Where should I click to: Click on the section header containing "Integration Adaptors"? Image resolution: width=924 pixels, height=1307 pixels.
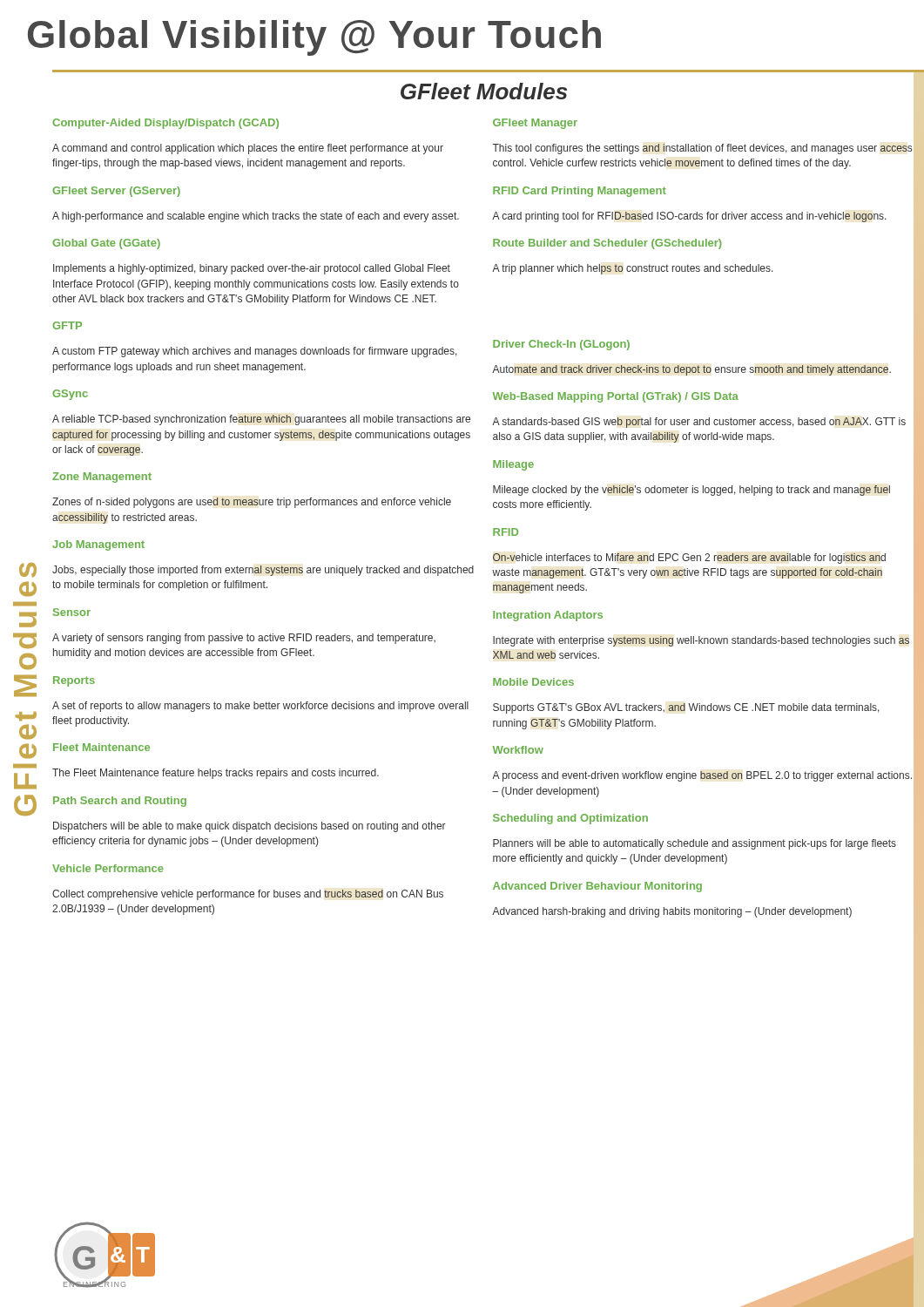(548, 614)
